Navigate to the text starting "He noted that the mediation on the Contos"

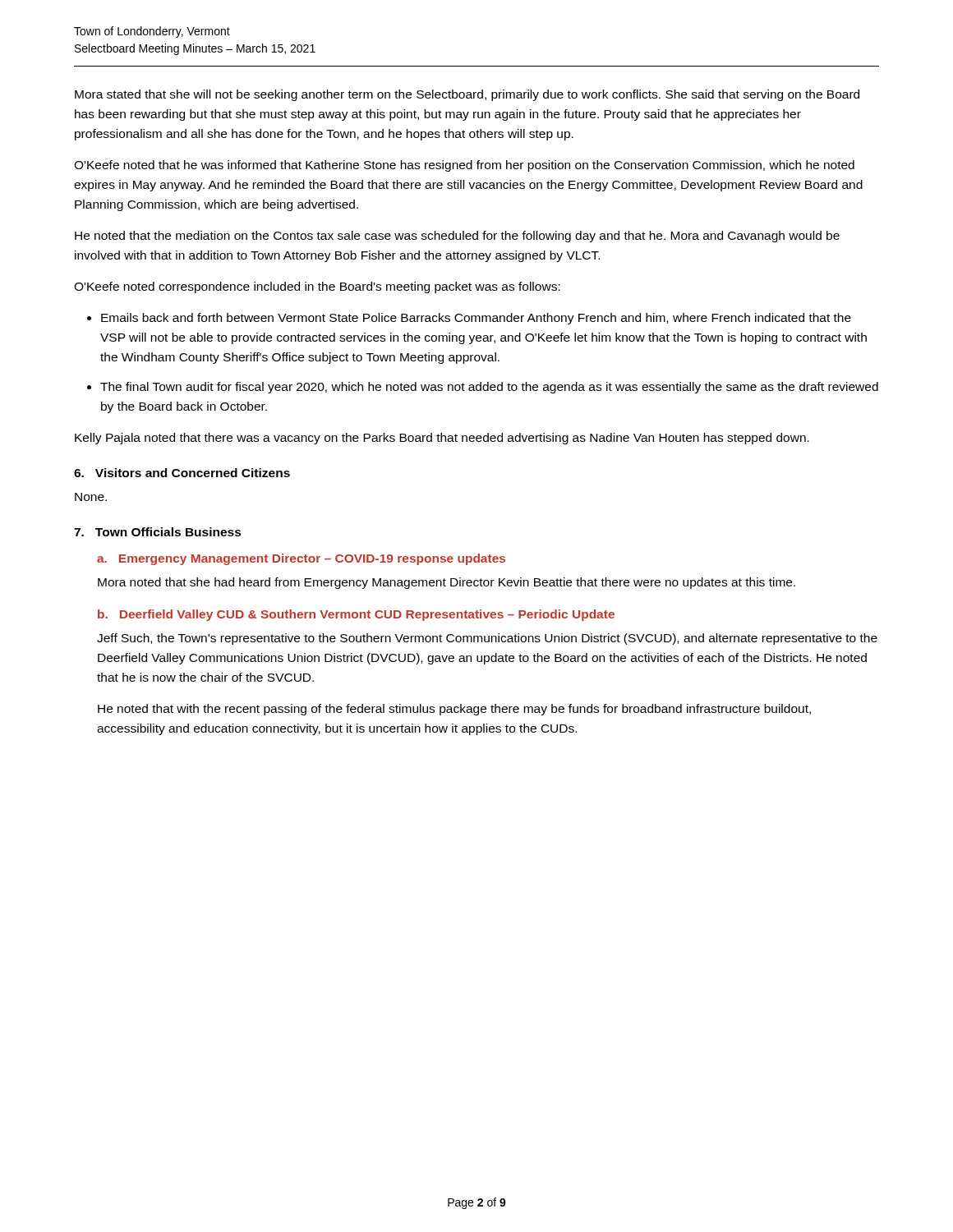click(x=457, y=245)
